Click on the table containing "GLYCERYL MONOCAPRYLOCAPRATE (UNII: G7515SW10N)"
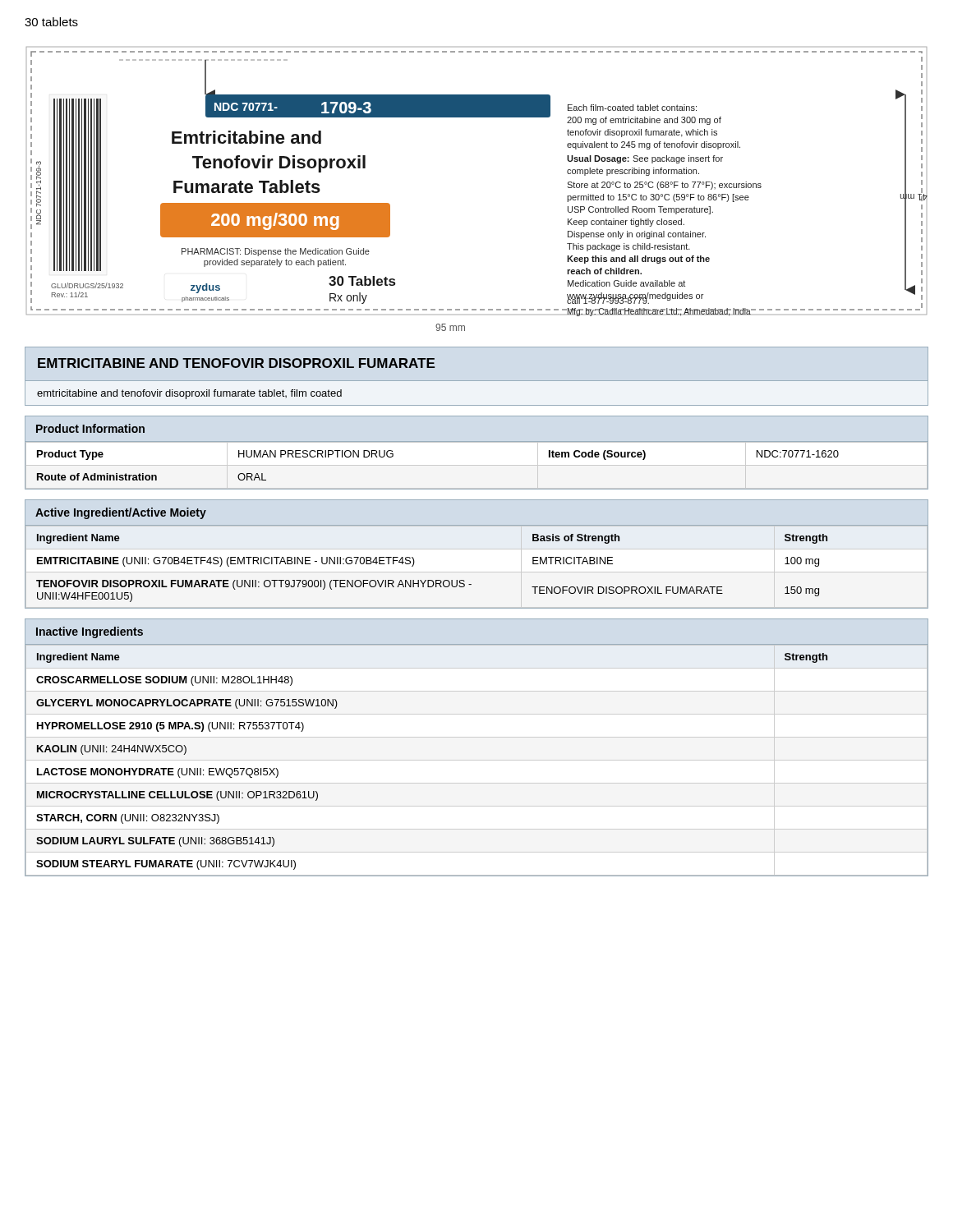The height and width of the screenshot is (1232, 953). tap(476, 747)
